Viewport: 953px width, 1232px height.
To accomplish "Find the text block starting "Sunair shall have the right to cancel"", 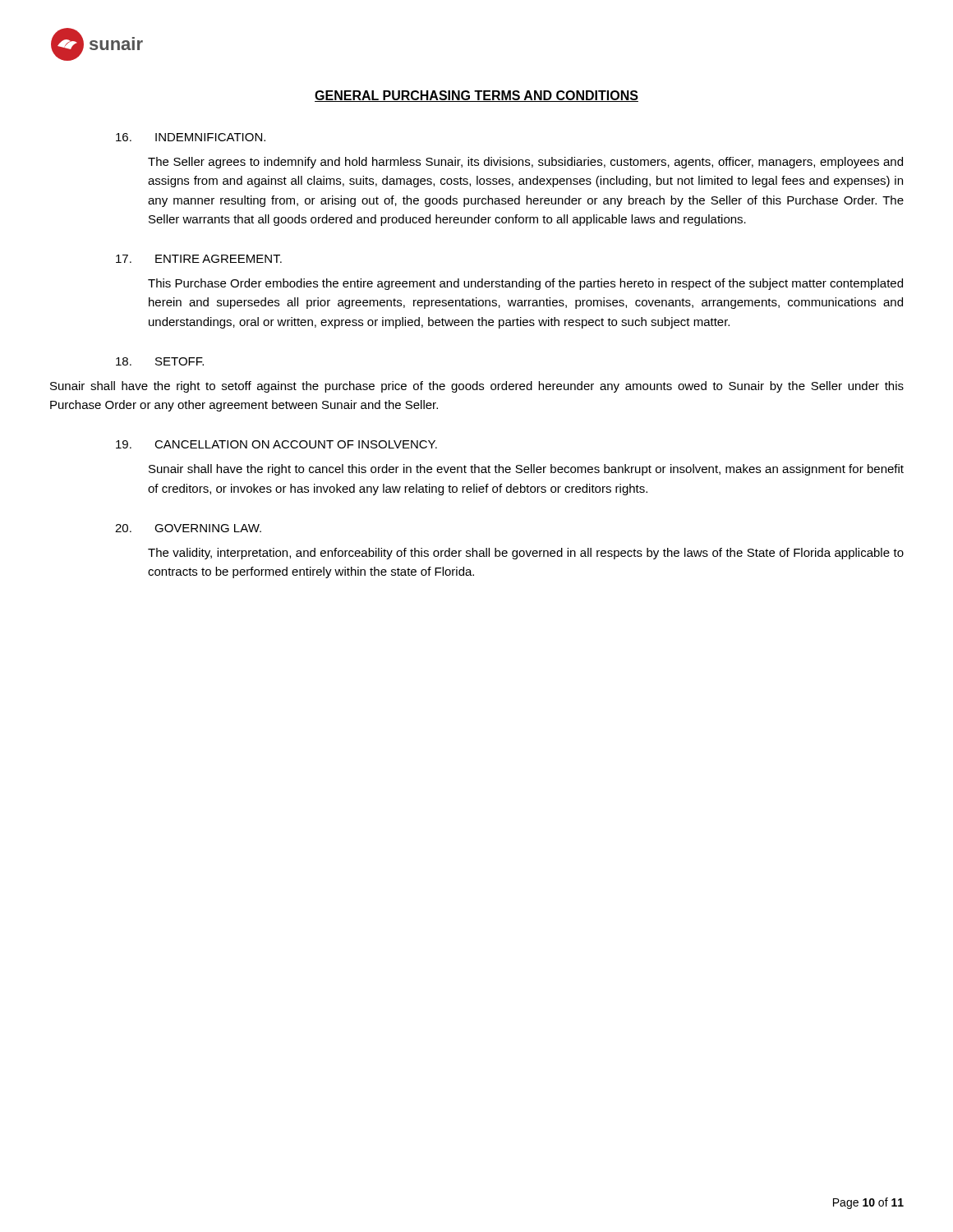I will click(526, 478).
